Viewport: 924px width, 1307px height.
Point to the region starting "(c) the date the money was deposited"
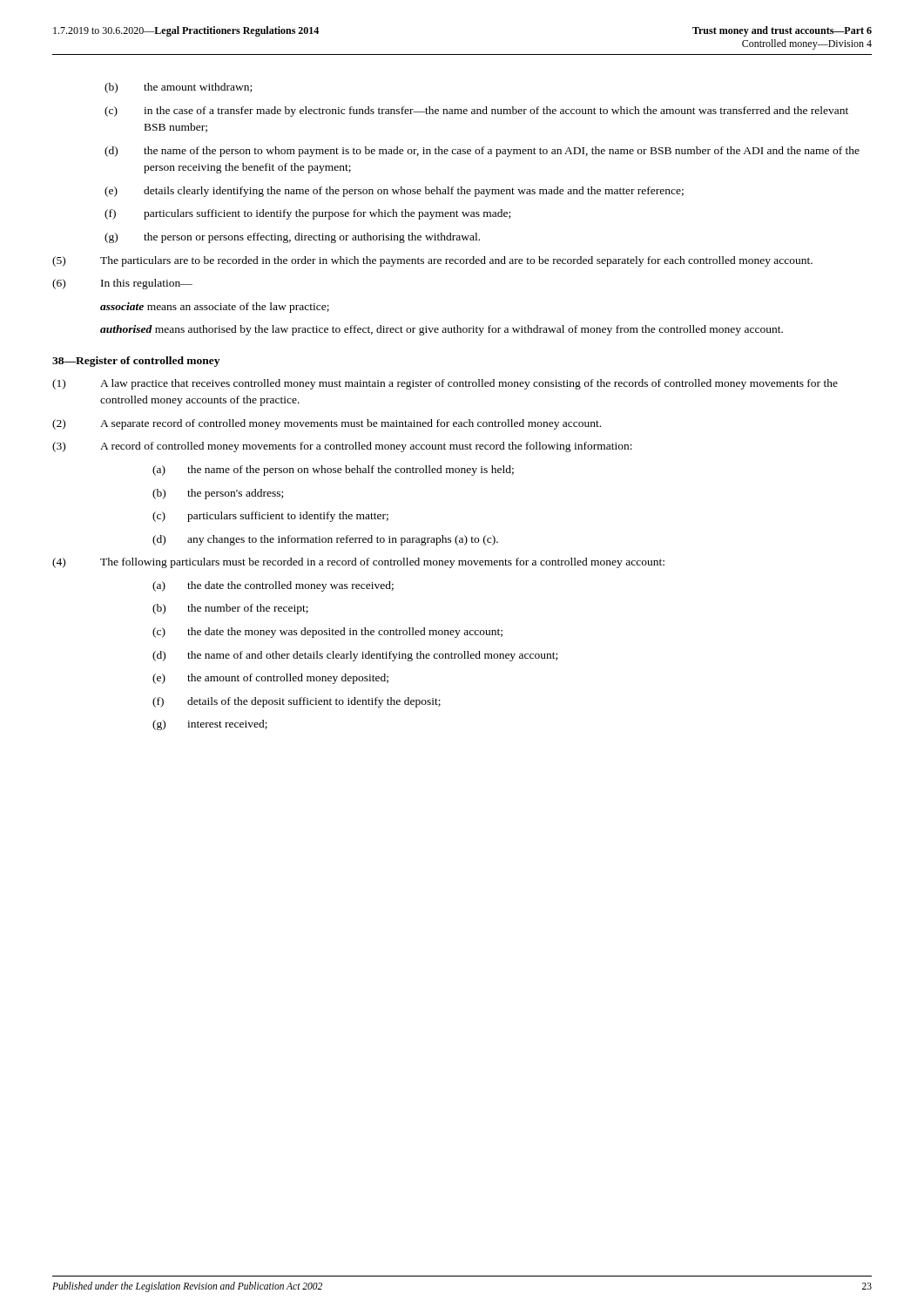pos(462,631)
